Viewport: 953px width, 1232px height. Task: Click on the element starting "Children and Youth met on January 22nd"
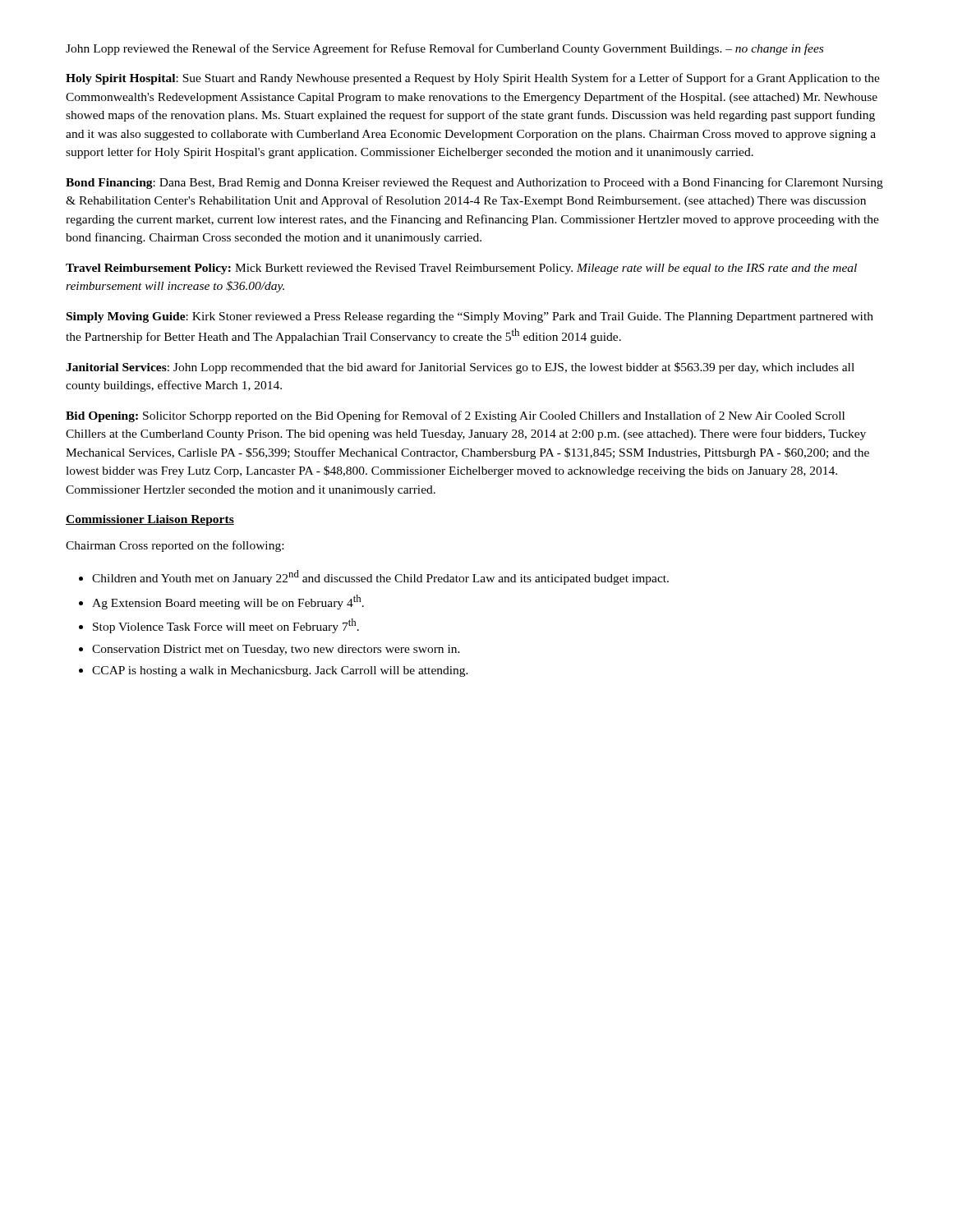pos(476,577)
